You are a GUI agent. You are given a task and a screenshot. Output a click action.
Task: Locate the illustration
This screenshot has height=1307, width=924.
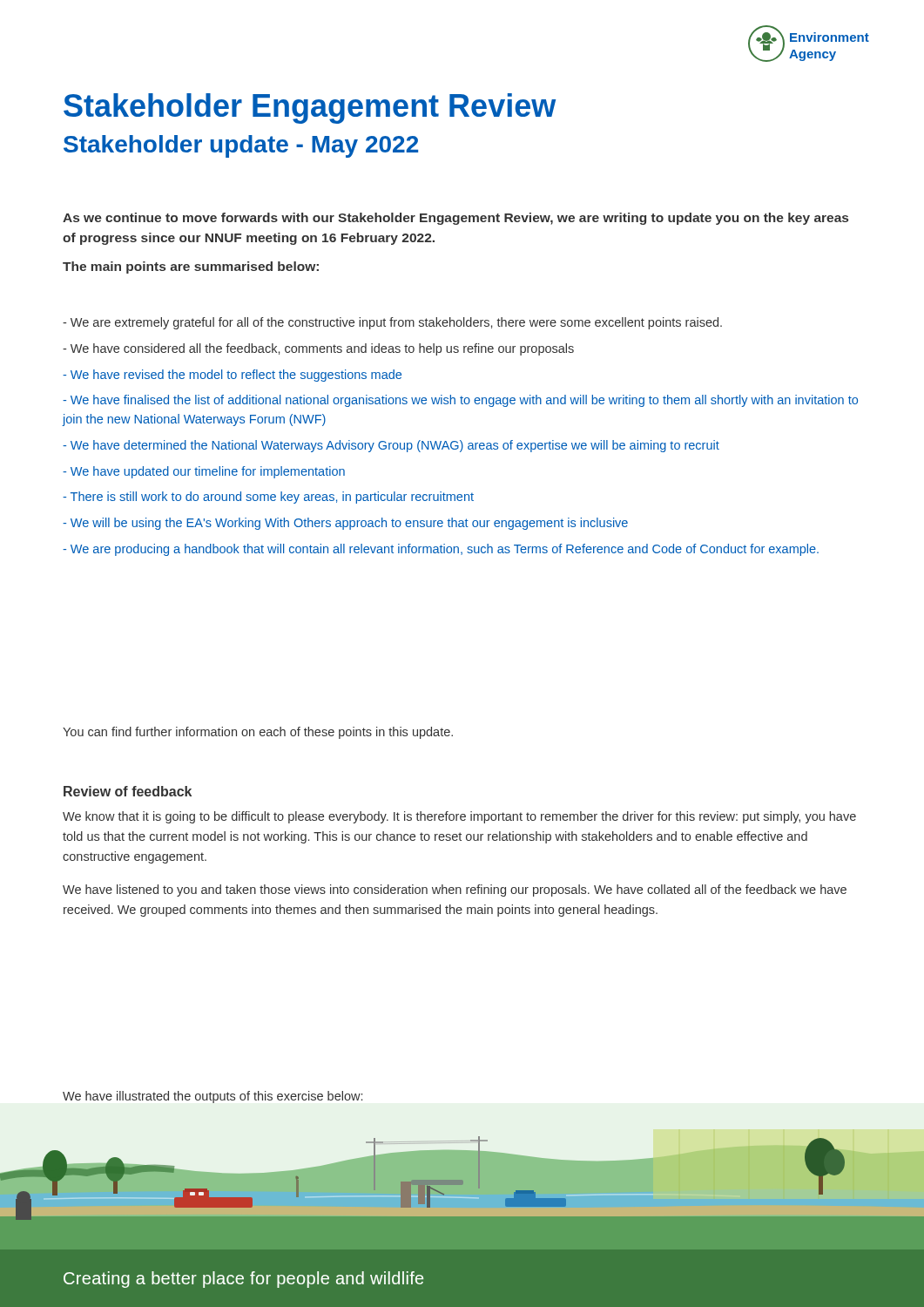tap(462, 1176)
